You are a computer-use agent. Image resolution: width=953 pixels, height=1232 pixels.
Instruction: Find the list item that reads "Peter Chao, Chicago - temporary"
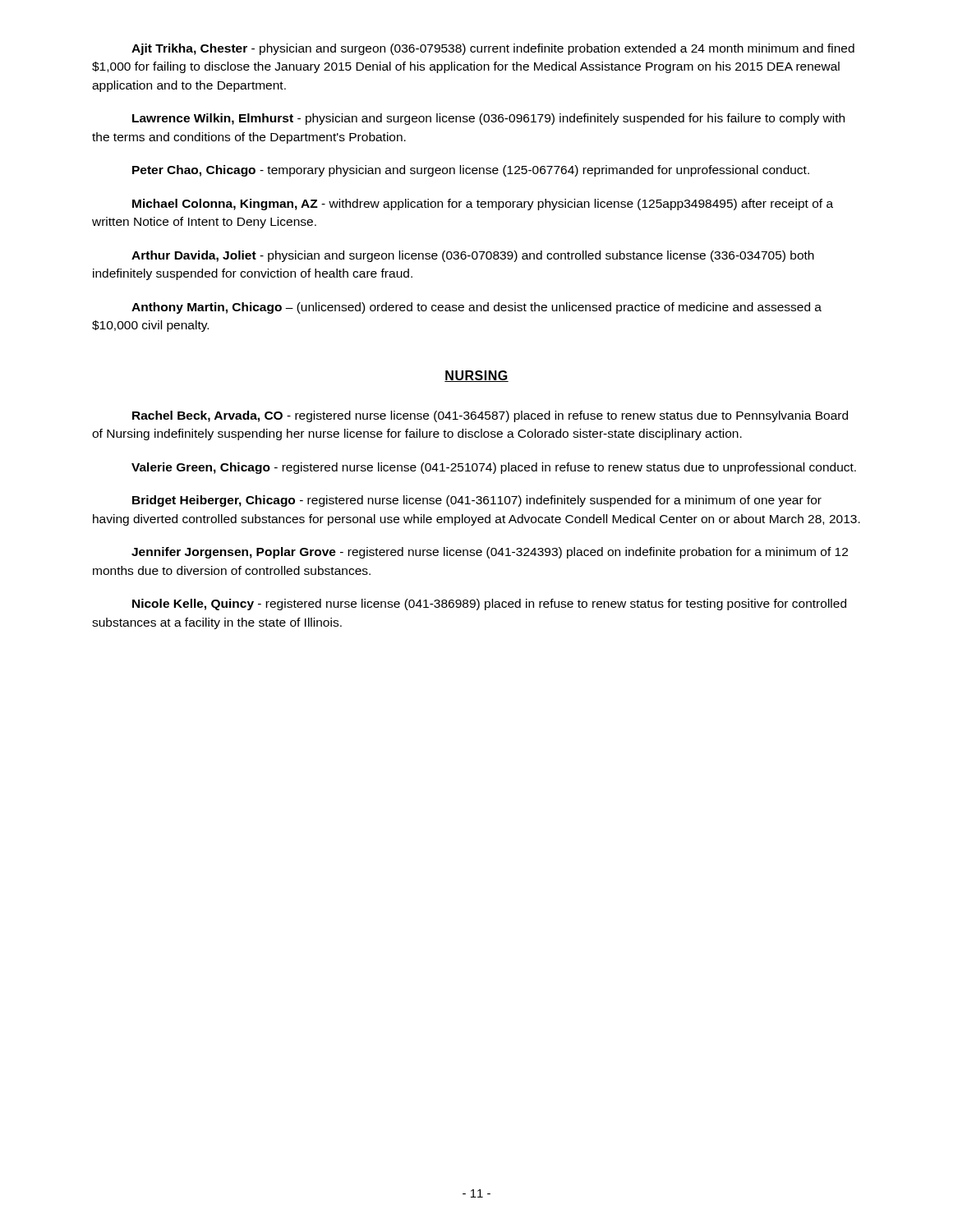[471, 170]
